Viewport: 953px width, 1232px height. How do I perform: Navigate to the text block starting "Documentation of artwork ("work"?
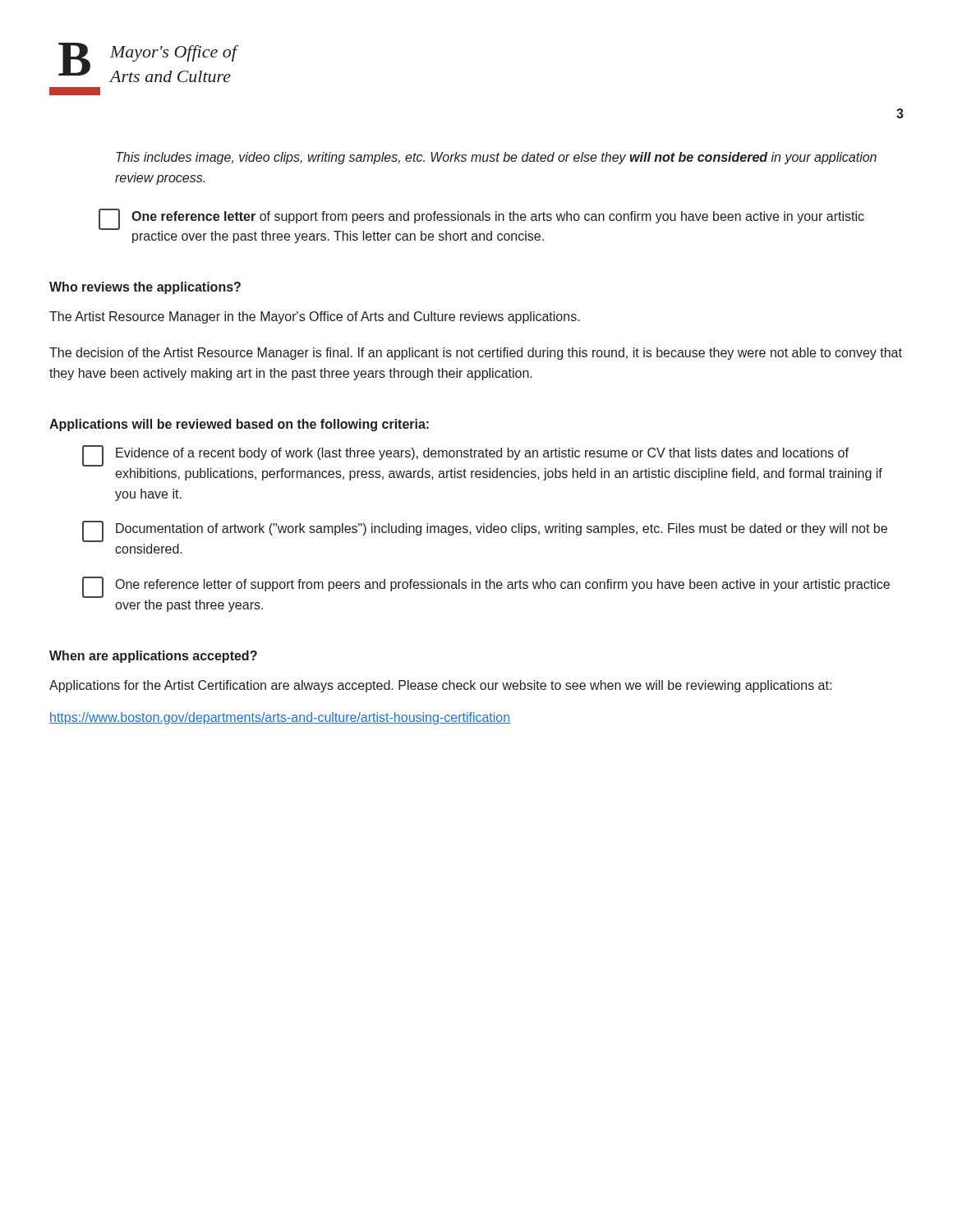493,540
